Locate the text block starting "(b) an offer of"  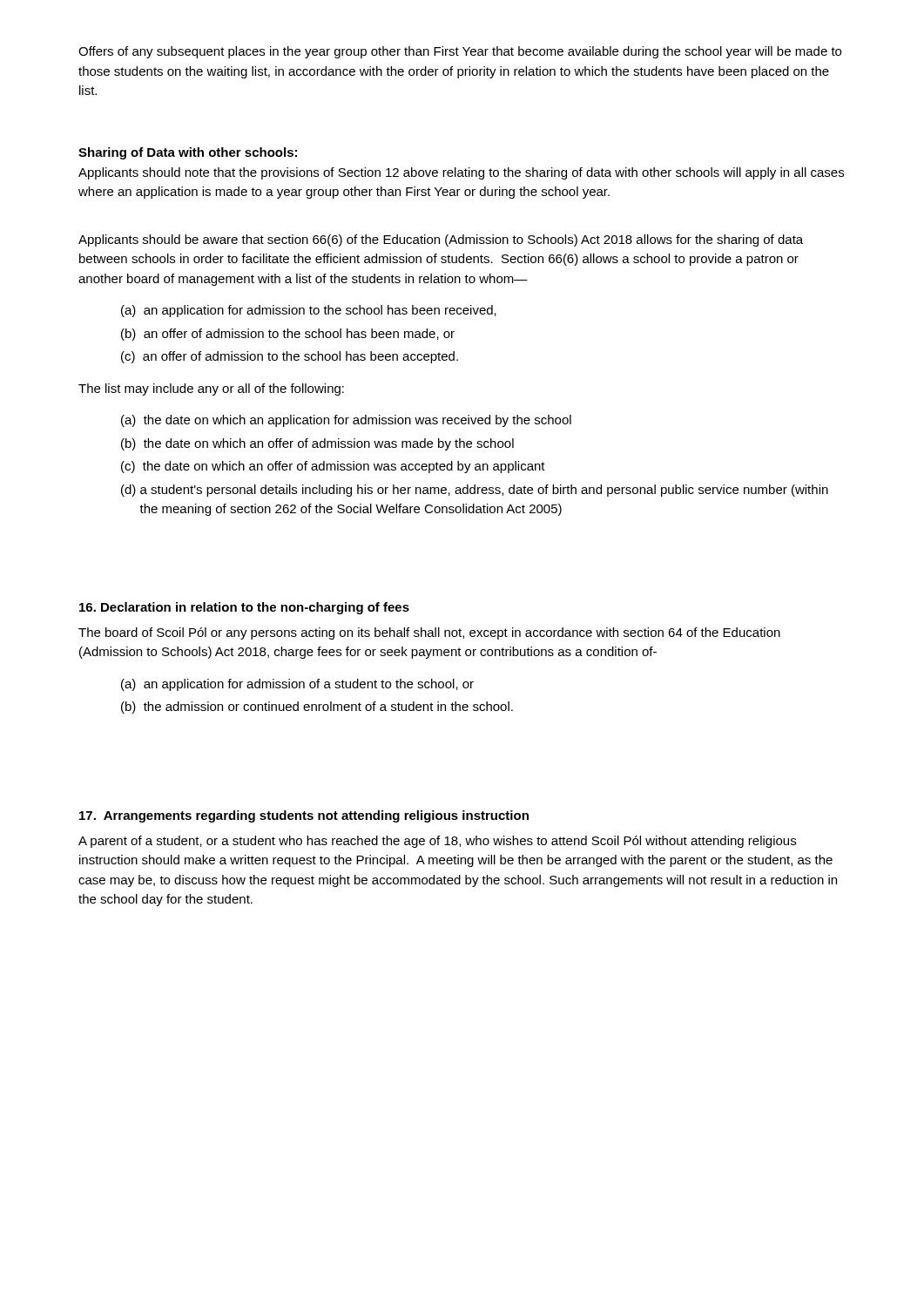(x=287, y=333)
